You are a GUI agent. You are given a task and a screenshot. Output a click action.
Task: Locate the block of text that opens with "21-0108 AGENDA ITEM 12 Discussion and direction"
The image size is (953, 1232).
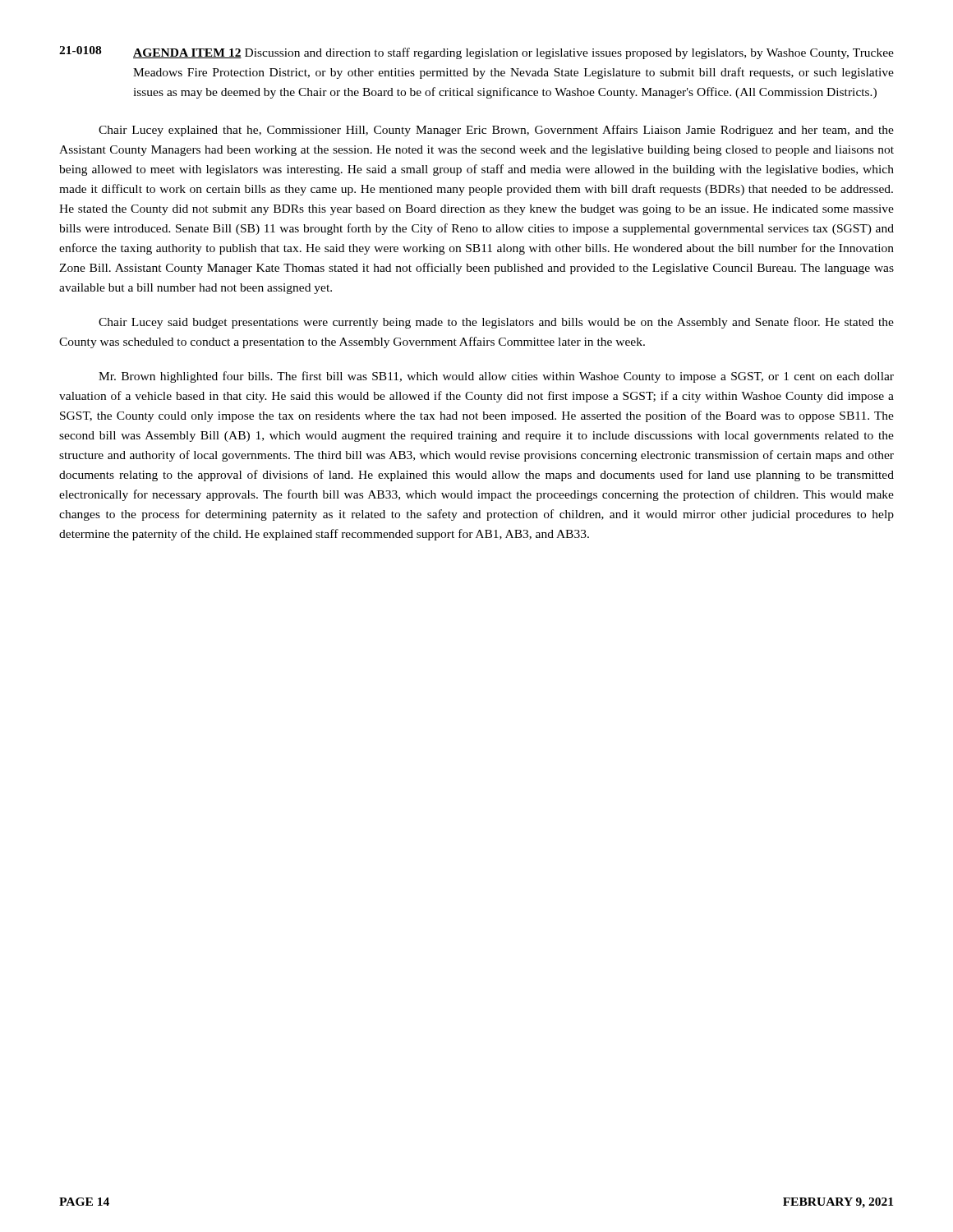click(476, 72)
